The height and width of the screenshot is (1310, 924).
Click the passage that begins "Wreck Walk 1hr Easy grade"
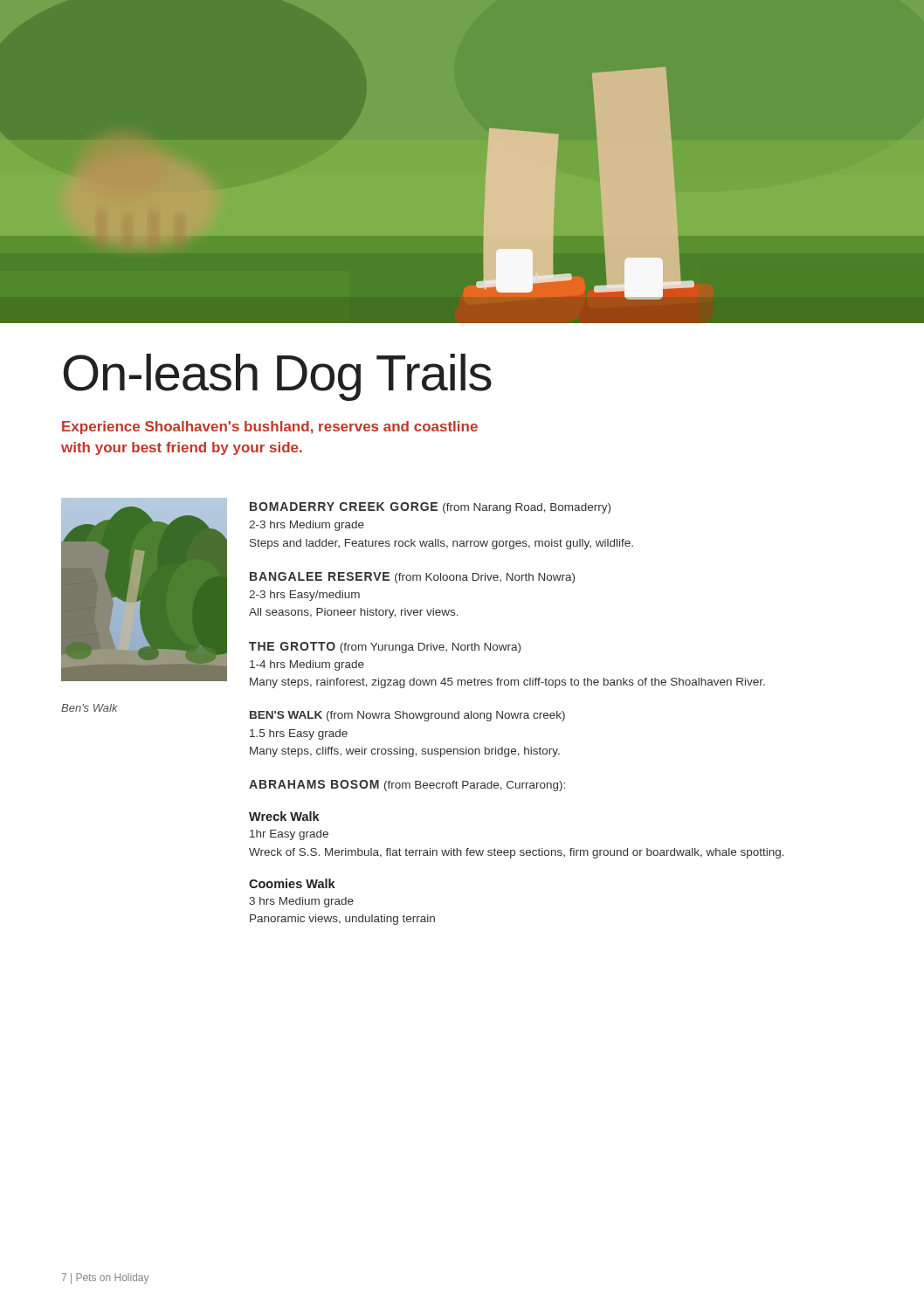(284, 816)
